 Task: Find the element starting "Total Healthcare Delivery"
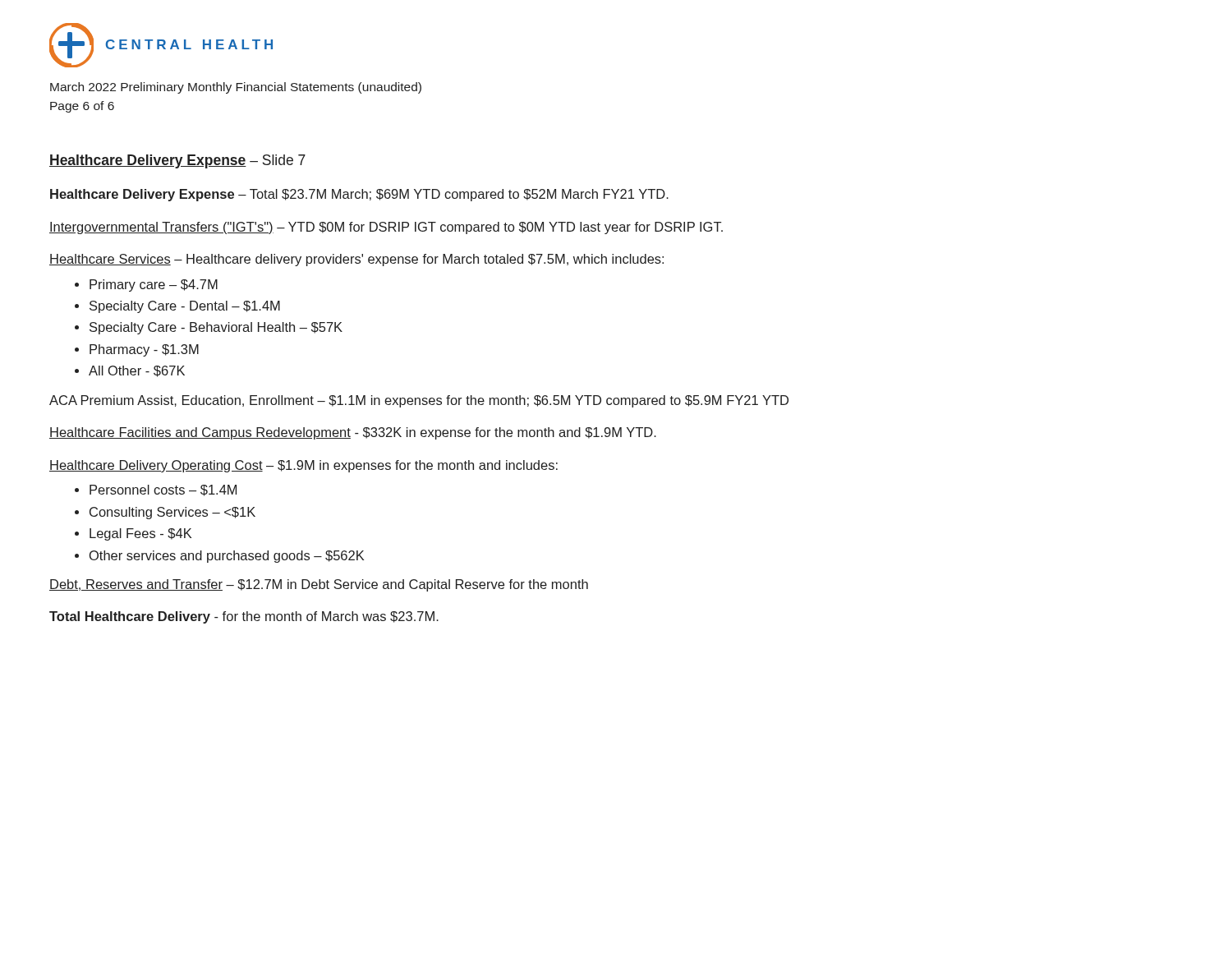(x=244, y=617)
